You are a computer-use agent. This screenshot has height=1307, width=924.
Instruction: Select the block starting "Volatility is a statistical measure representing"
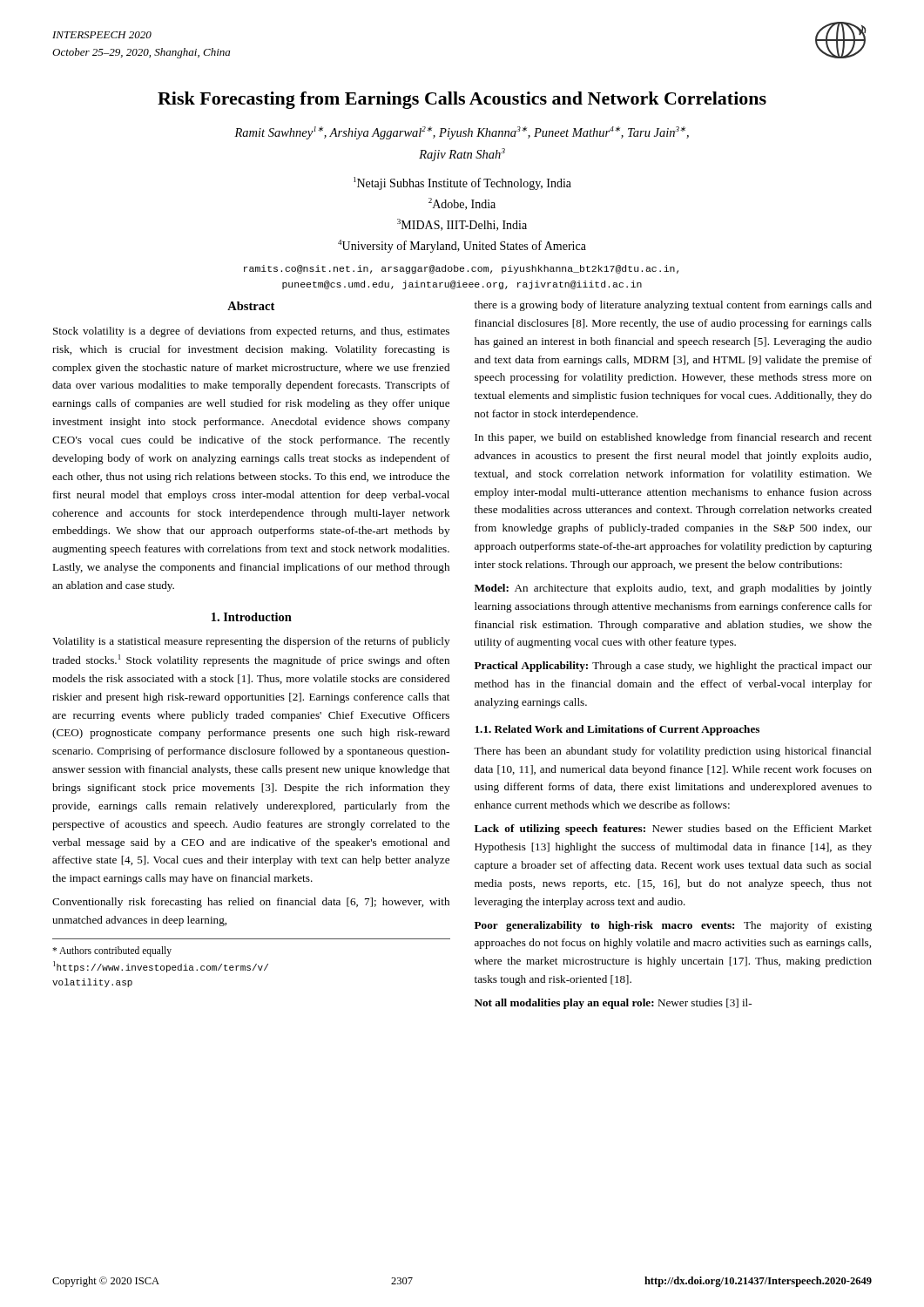tap(251, 781)
